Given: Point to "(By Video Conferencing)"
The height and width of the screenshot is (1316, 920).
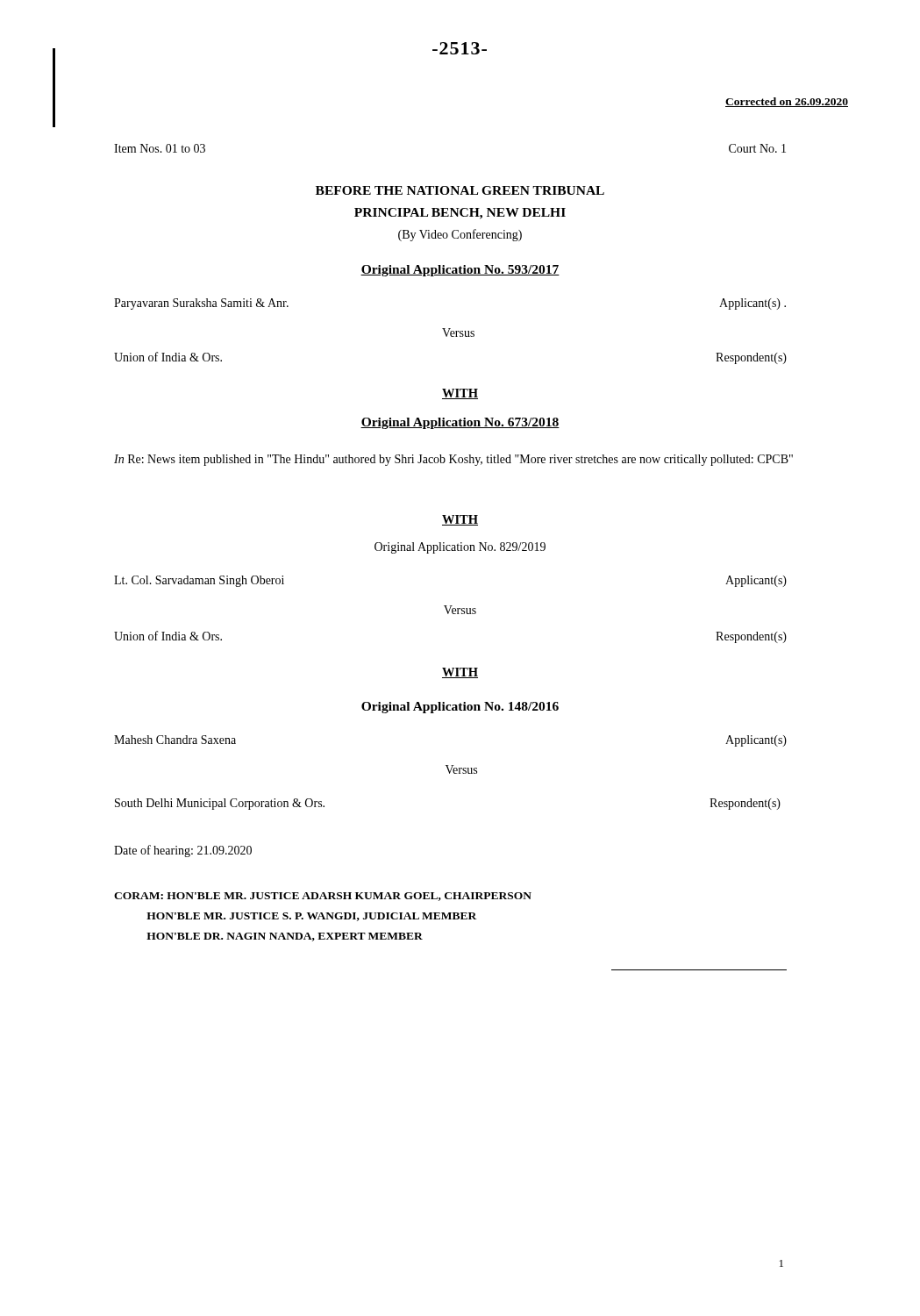Looking at the screenshot, I should pos(460,235).
